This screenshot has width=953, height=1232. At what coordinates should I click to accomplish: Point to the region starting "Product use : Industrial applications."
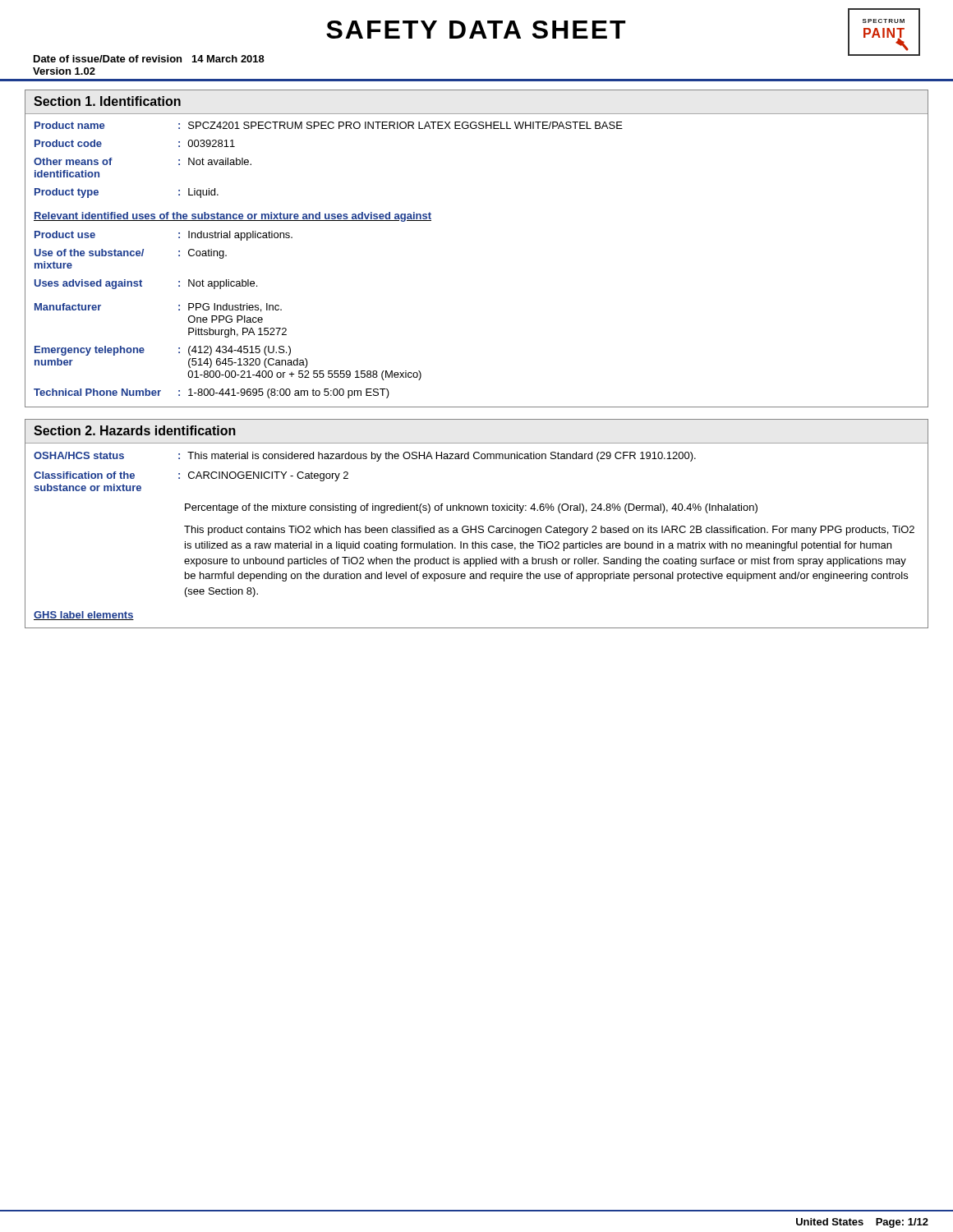66,235
